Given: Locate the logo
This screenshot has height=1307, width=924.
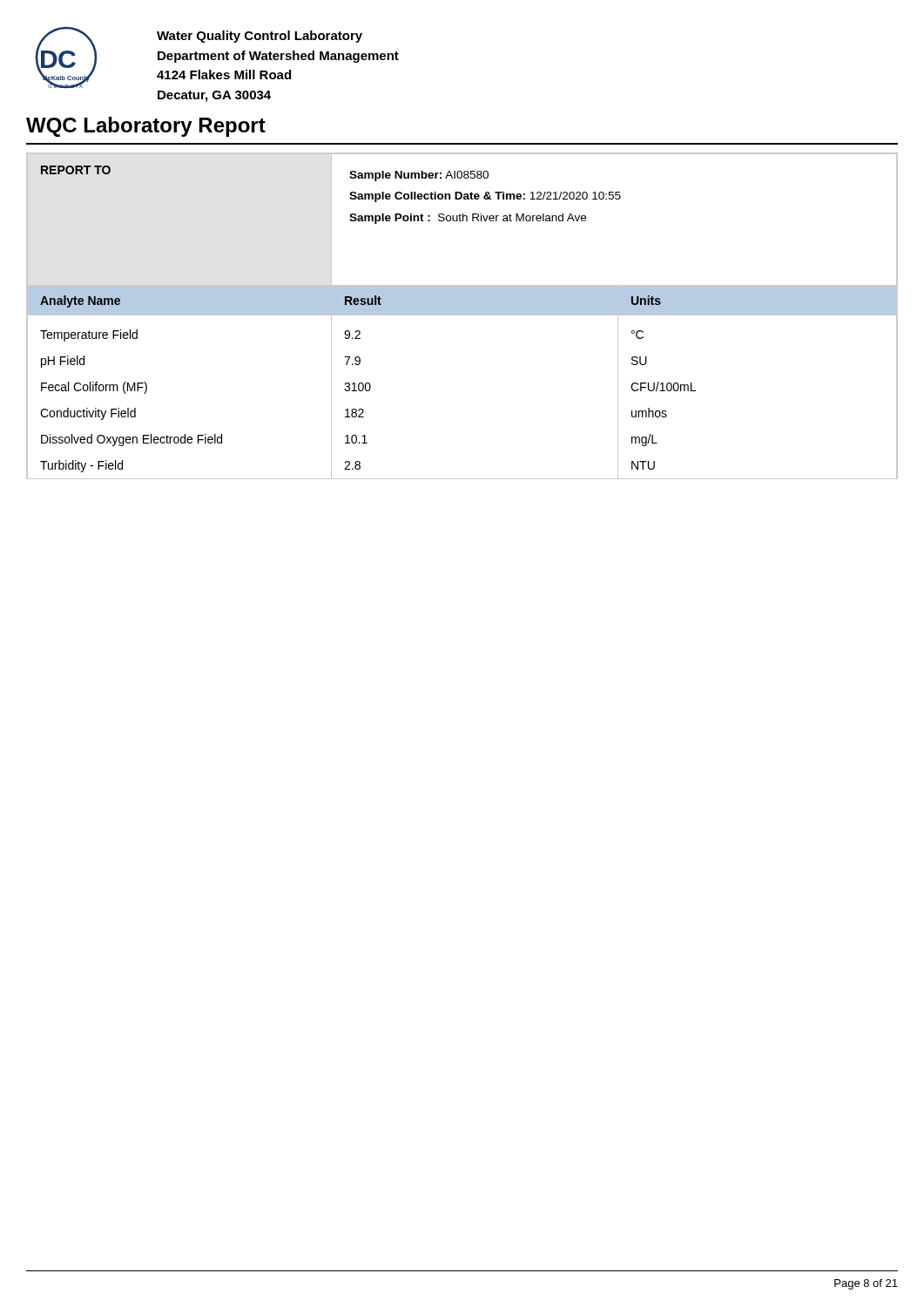Looking at the screenshot, I should [x=78, y=63].
